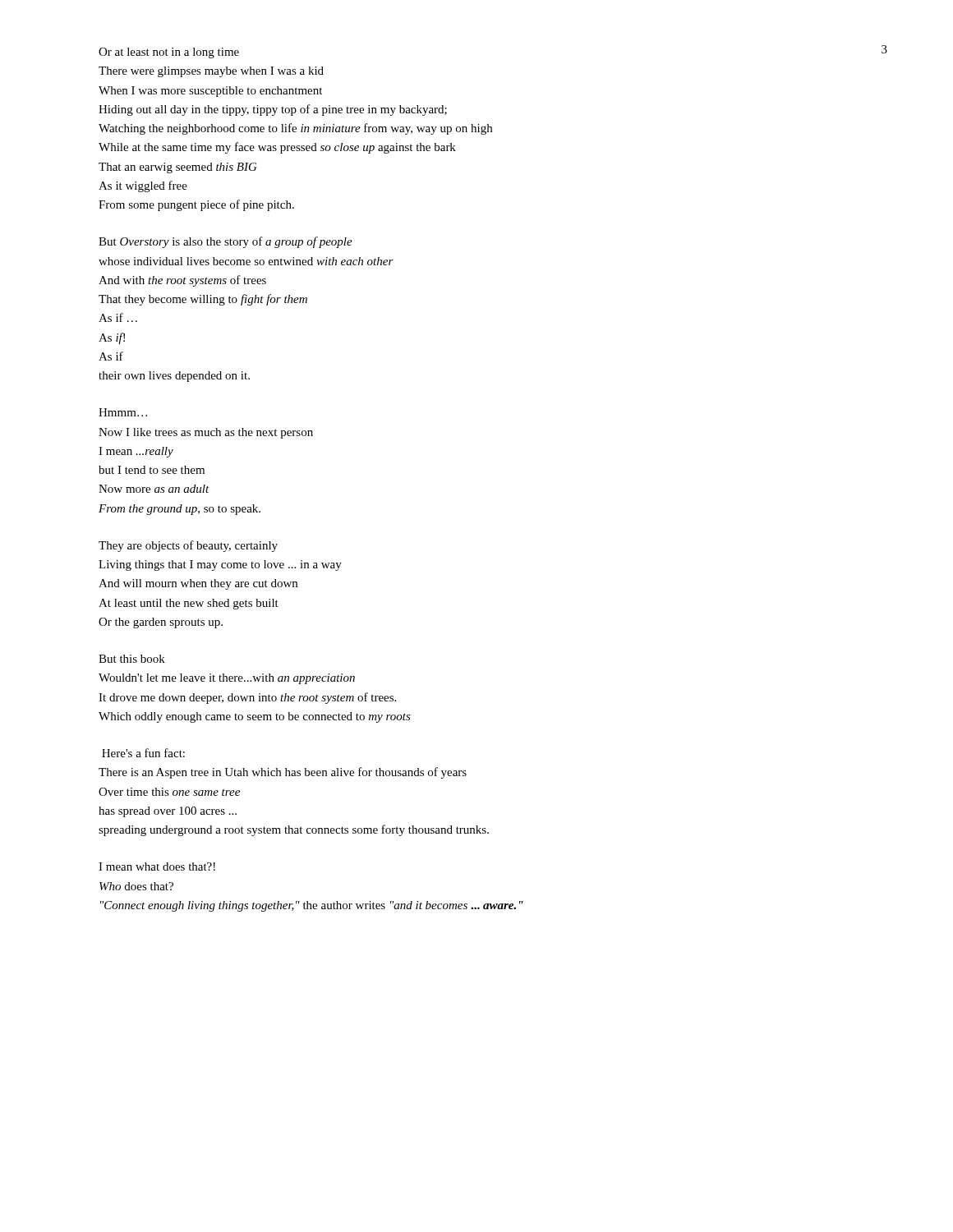Click on the passage starting "Here's a fun"
This screenshot has height=1232, width=953.
point(143,753)
